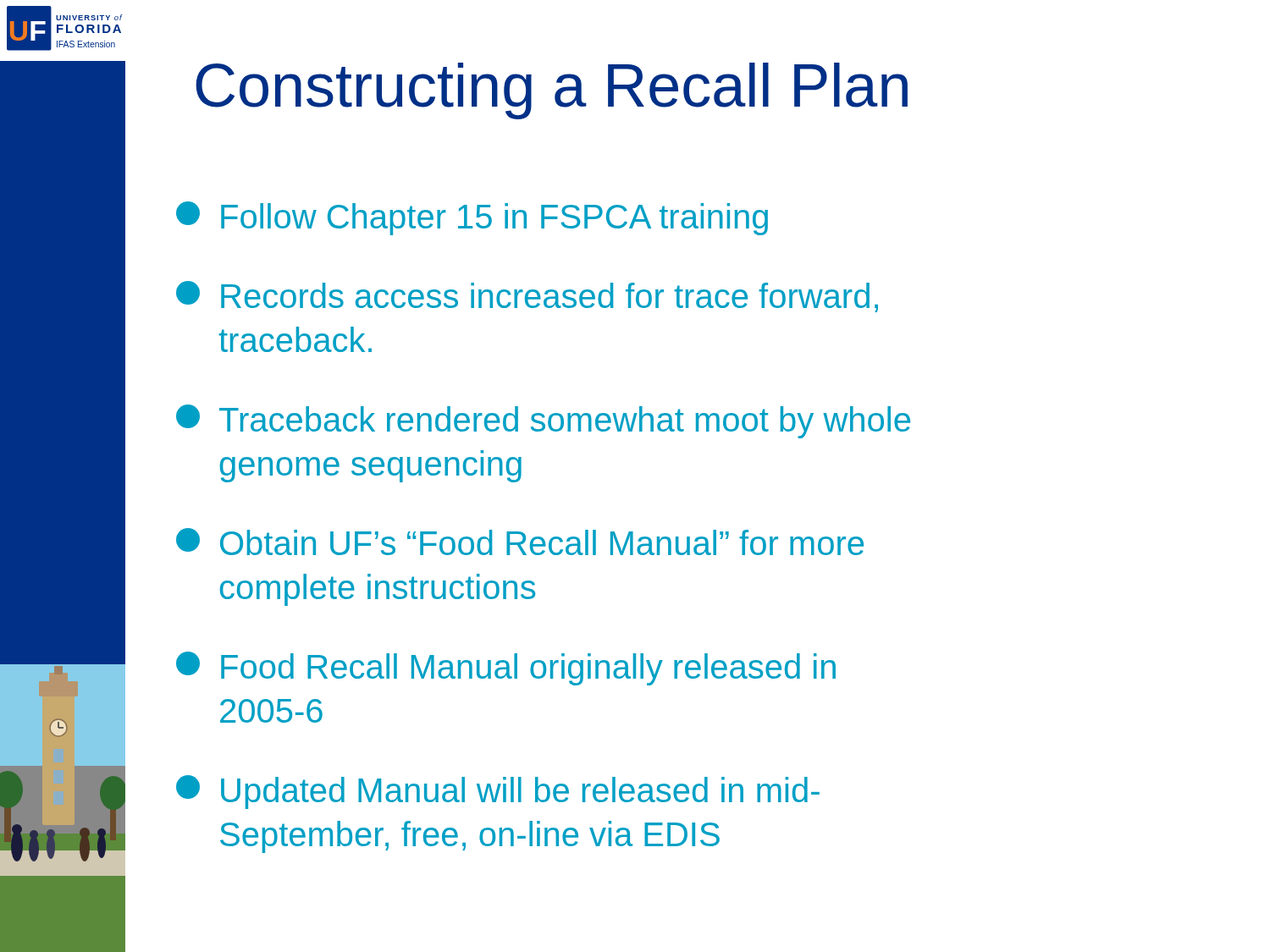Click on the list item that says "Updated Manual will be released in"

tap(498, 812)
